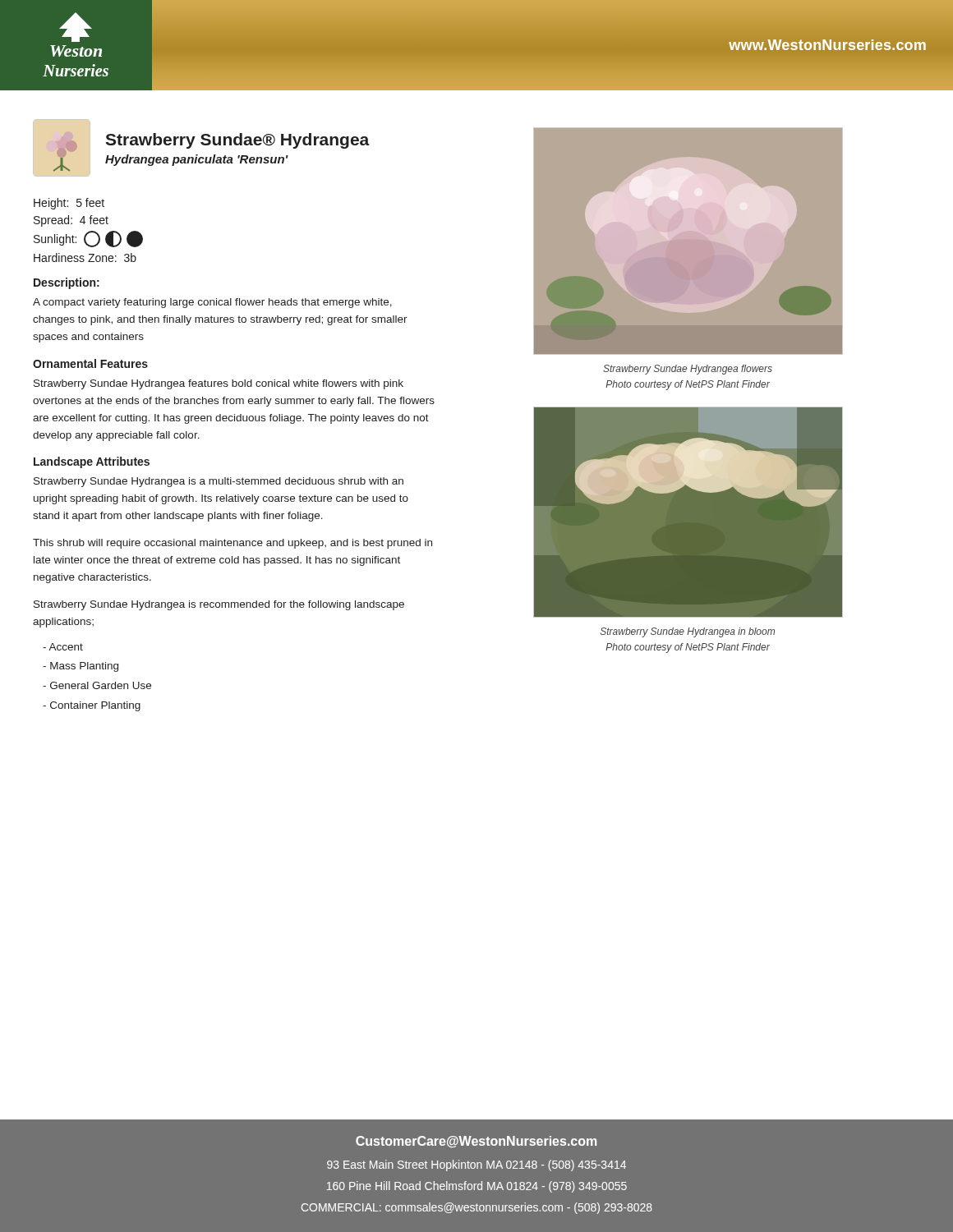The image size is (953, 1232).
Task: Point to the text starting "Height: 5 feet"
Action: coord(69,203)
